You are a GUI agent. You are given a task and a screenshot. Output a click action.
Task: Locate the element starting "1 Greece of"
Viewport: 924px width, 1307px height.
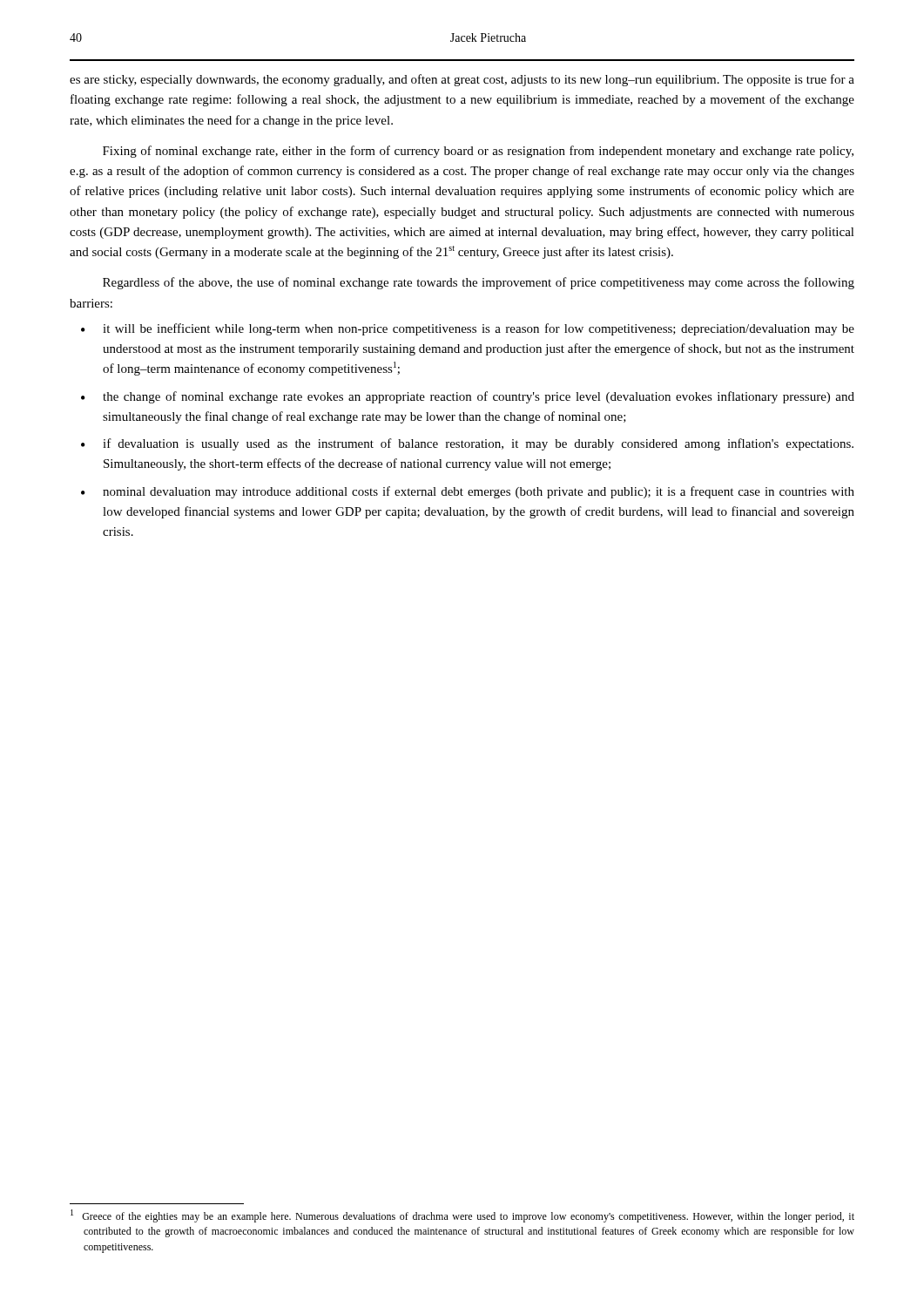[462, 1231]
